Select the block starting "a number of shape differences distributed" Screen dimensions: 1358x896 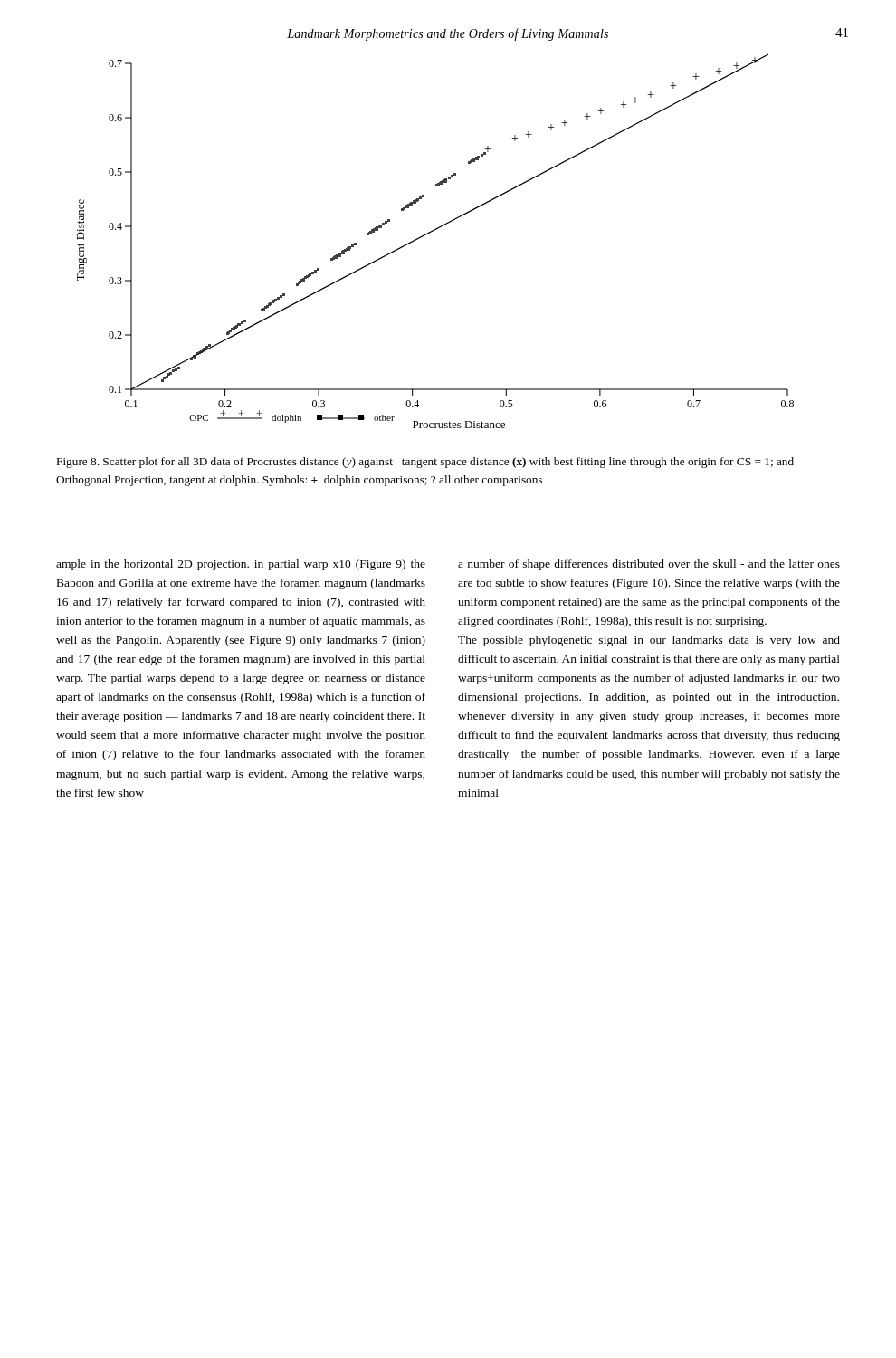coord(649,678)
